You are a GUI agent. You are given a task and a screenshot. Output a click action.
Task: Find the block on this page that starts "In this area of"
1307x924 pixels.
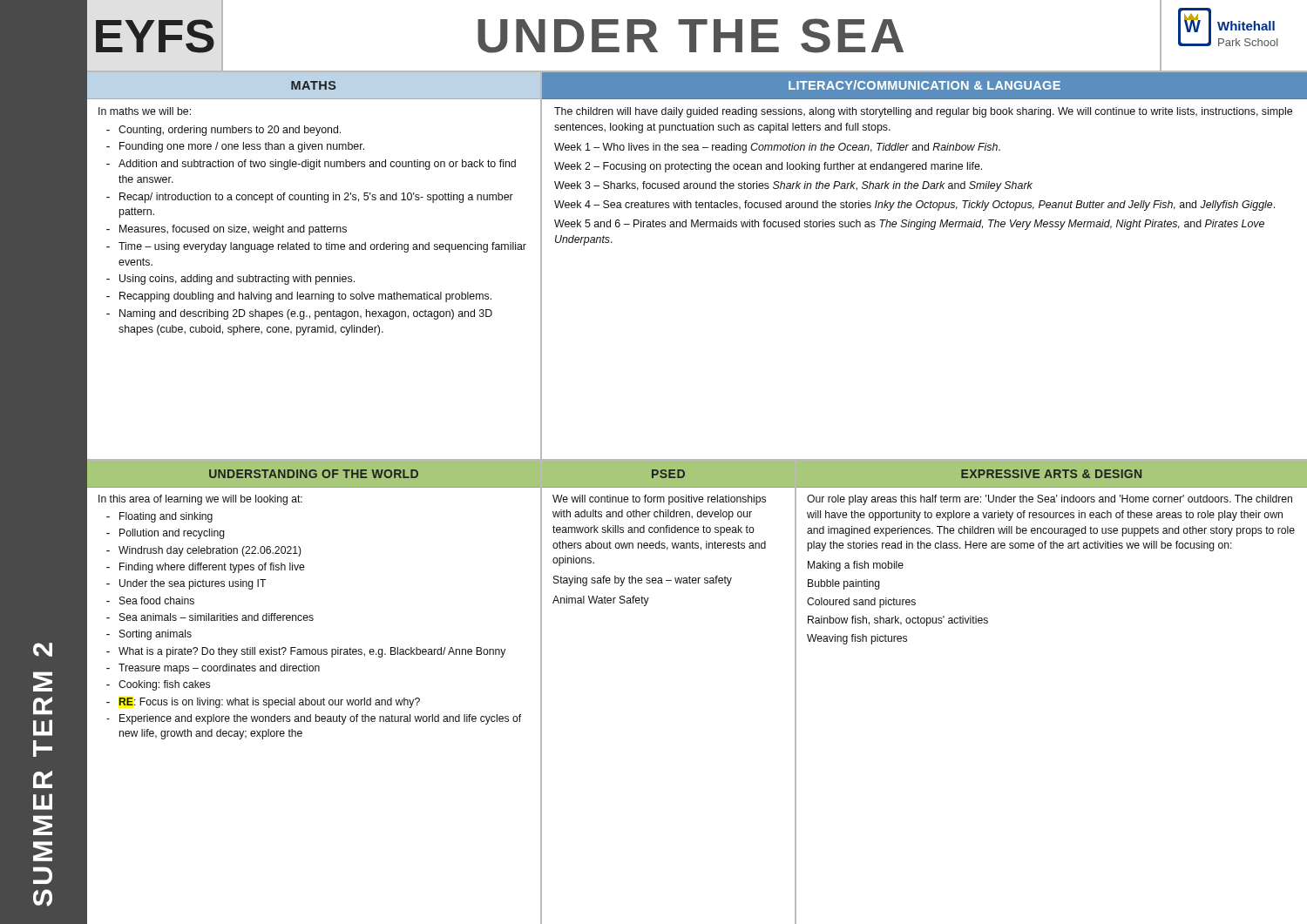point(314,617)
